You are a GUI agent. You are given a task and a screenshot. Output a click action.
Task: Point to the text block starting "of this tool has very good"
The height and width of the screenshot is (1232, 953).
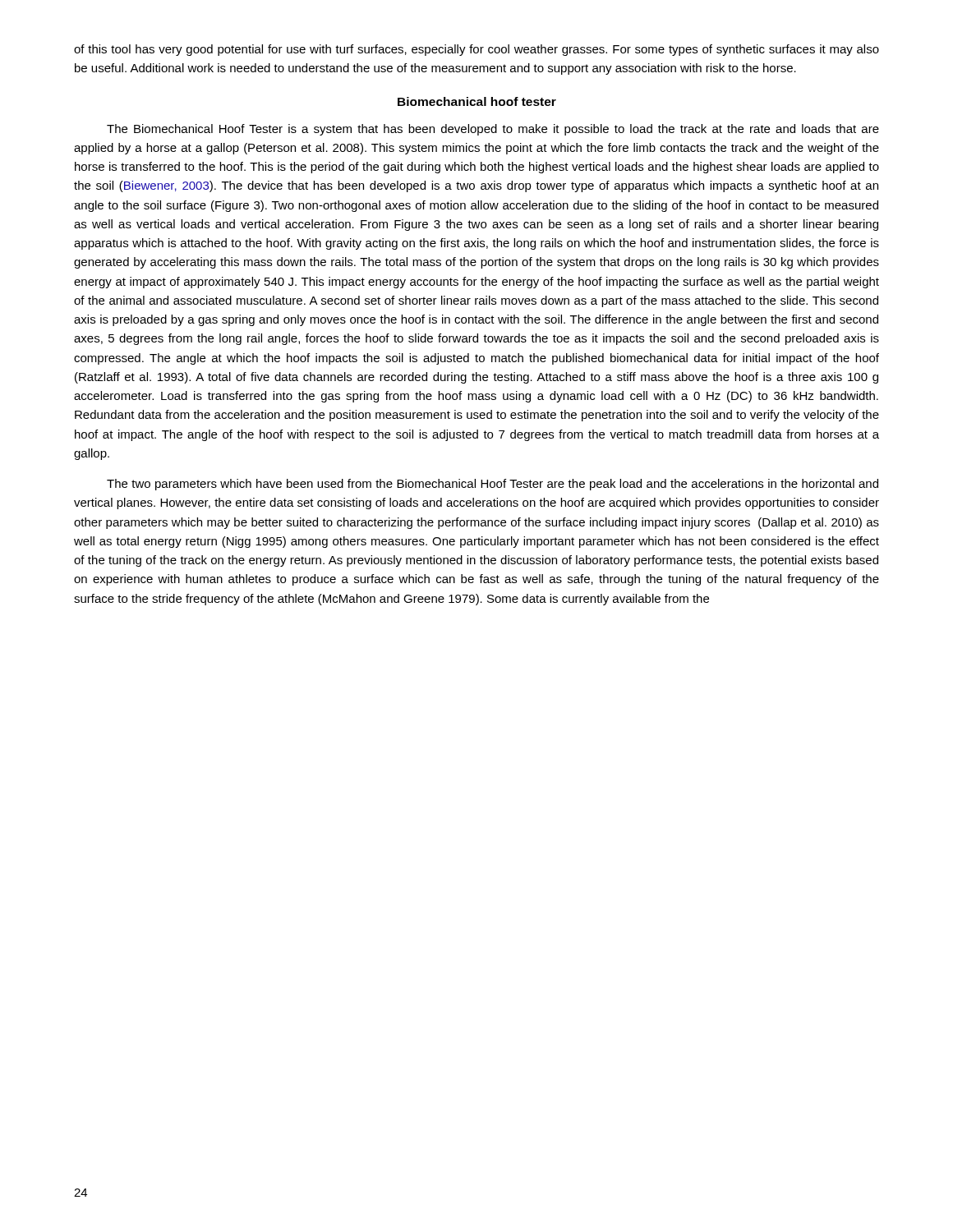(476, 59)
